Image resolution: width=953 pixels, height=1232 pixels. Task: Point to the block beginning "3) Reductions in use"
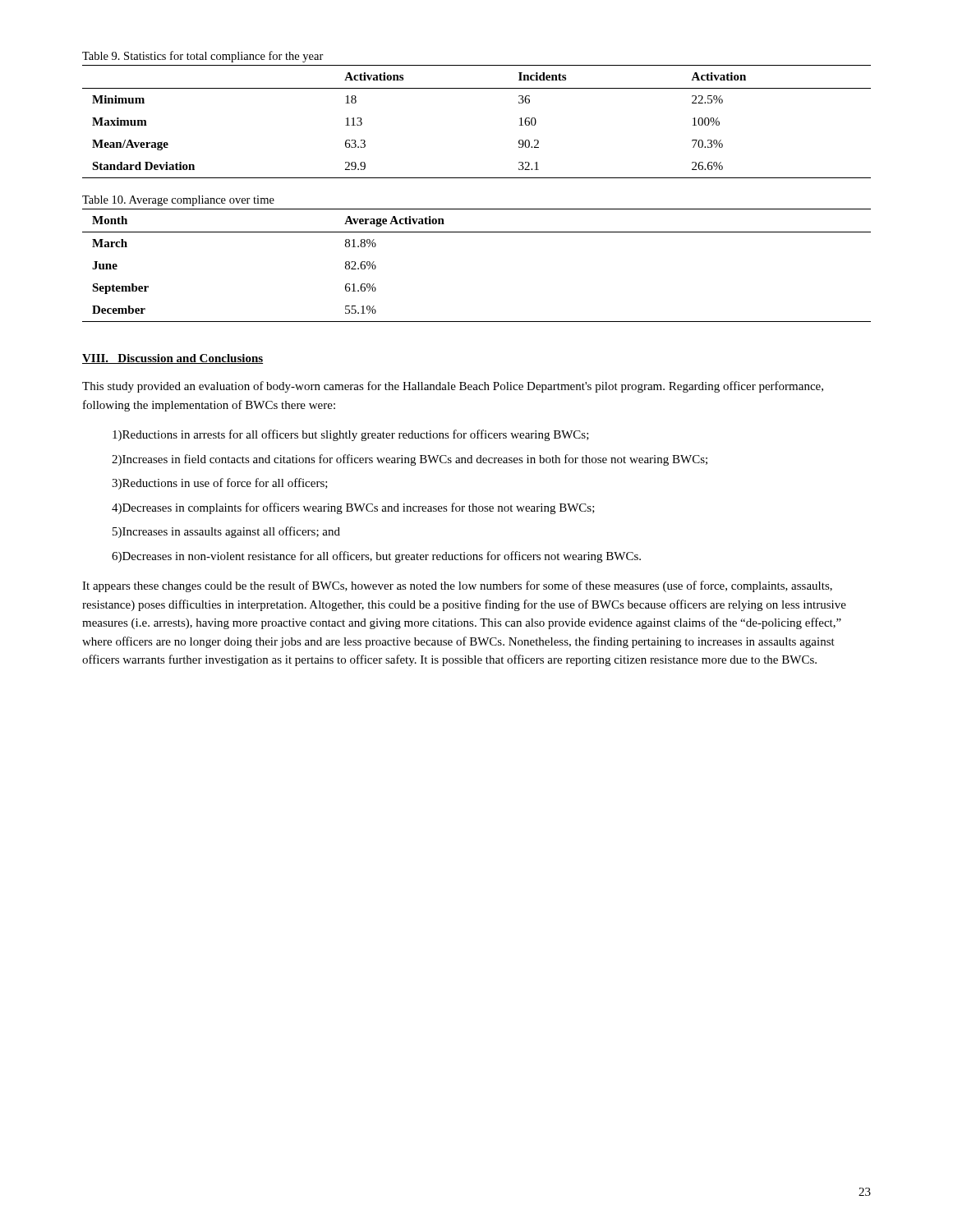tap(220, 484)
